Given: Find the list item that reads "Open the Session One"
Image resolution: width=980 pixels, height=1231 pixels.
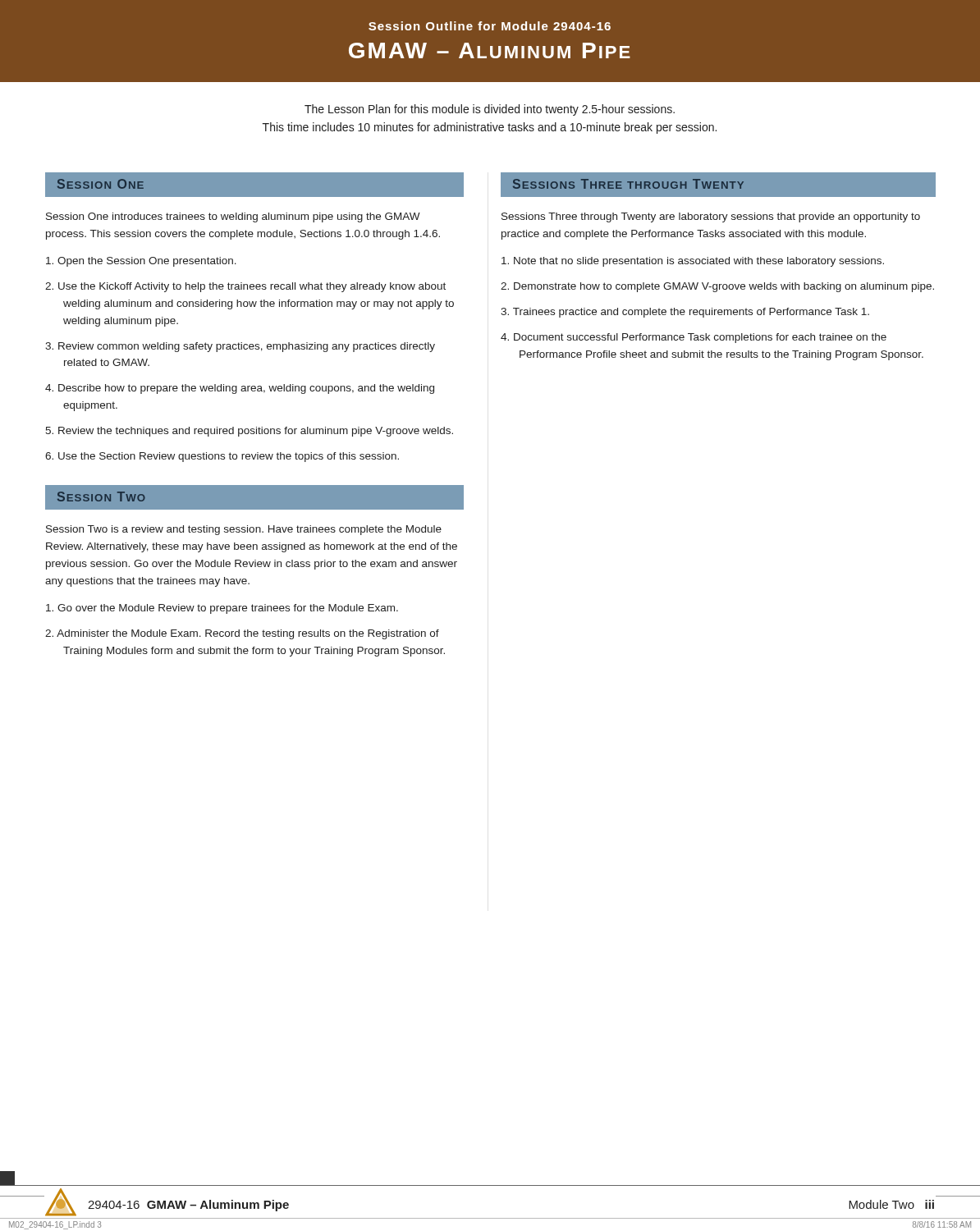Looking at the screenshot, I should [x=141, y=260].
